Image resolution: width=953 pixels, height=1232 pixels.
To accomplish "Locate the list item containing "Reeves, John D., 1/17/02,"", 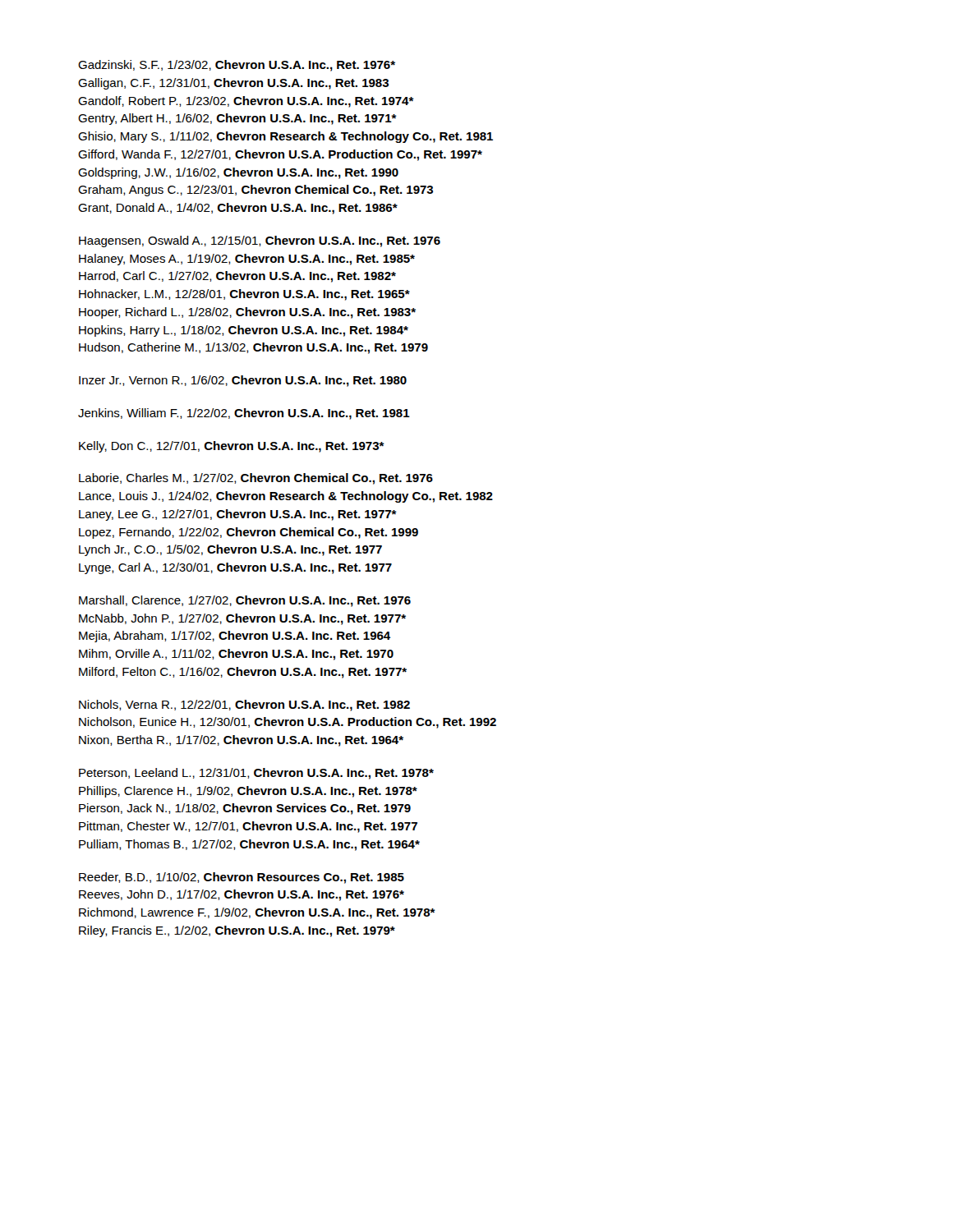I will tap(241, 894).
